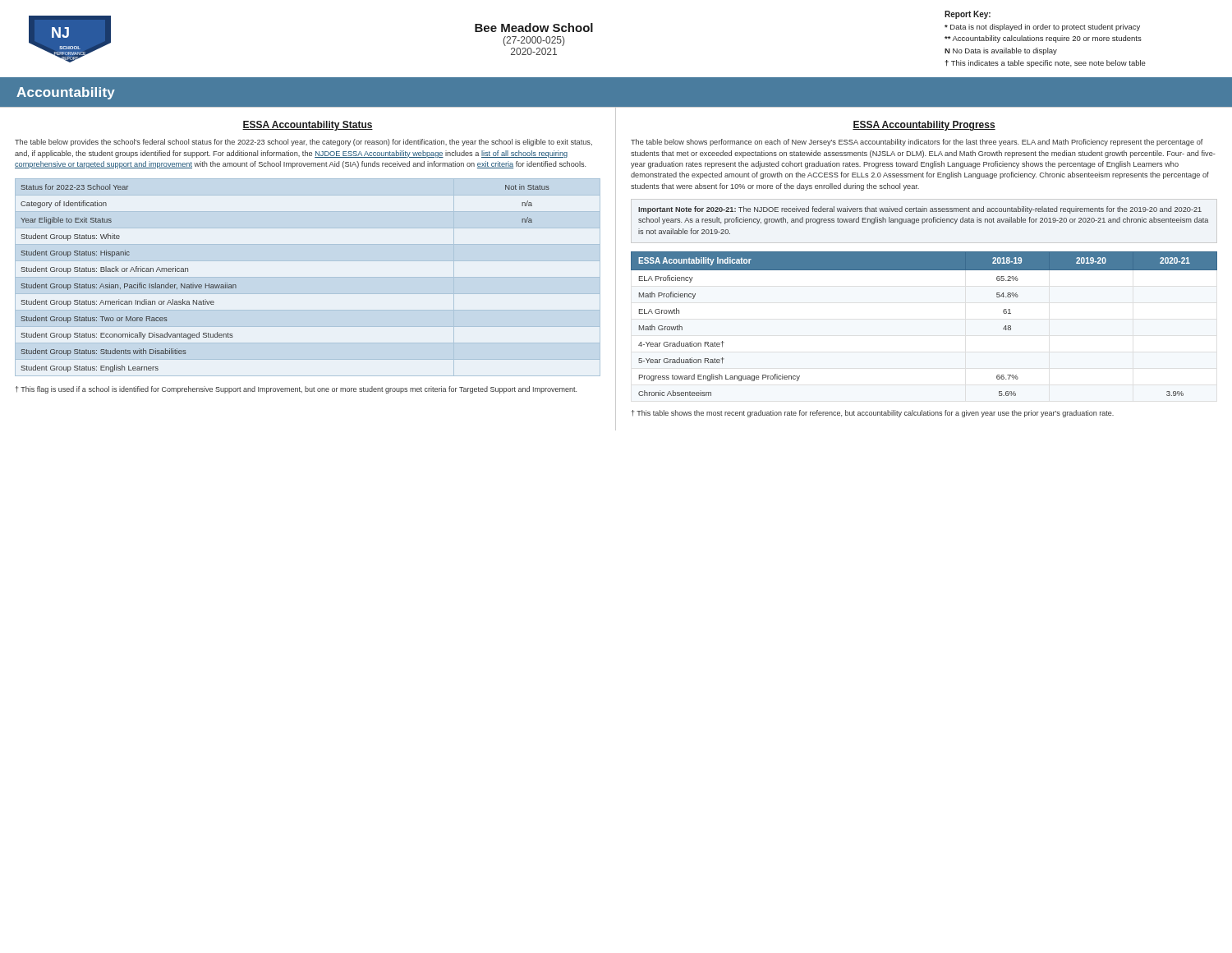Click the passage that begins "The table below shows performance on each"
Screen dimensions: 953x1232
coord(923,164)
